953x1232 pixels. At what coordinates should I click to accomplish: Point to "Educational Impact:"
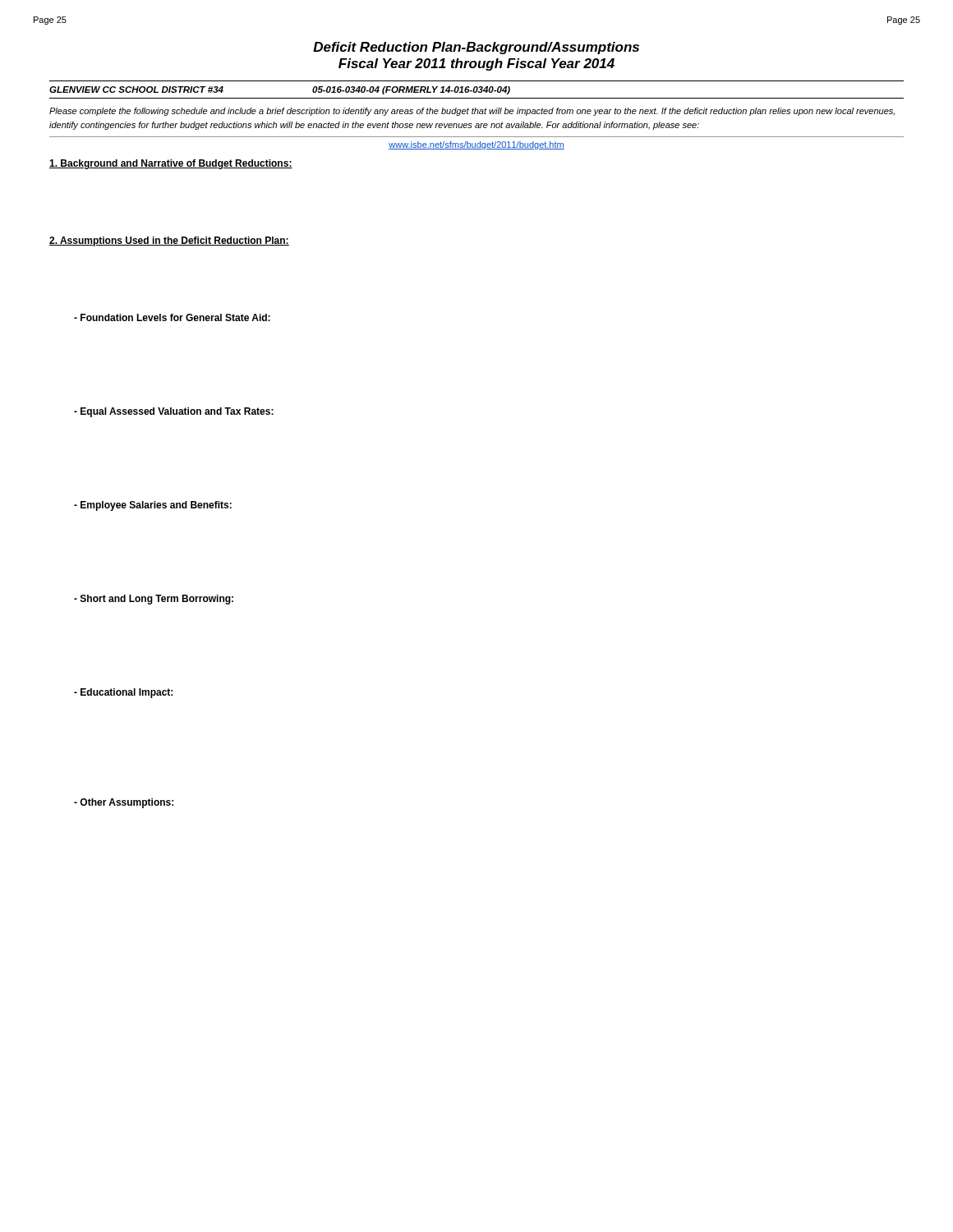124,692
